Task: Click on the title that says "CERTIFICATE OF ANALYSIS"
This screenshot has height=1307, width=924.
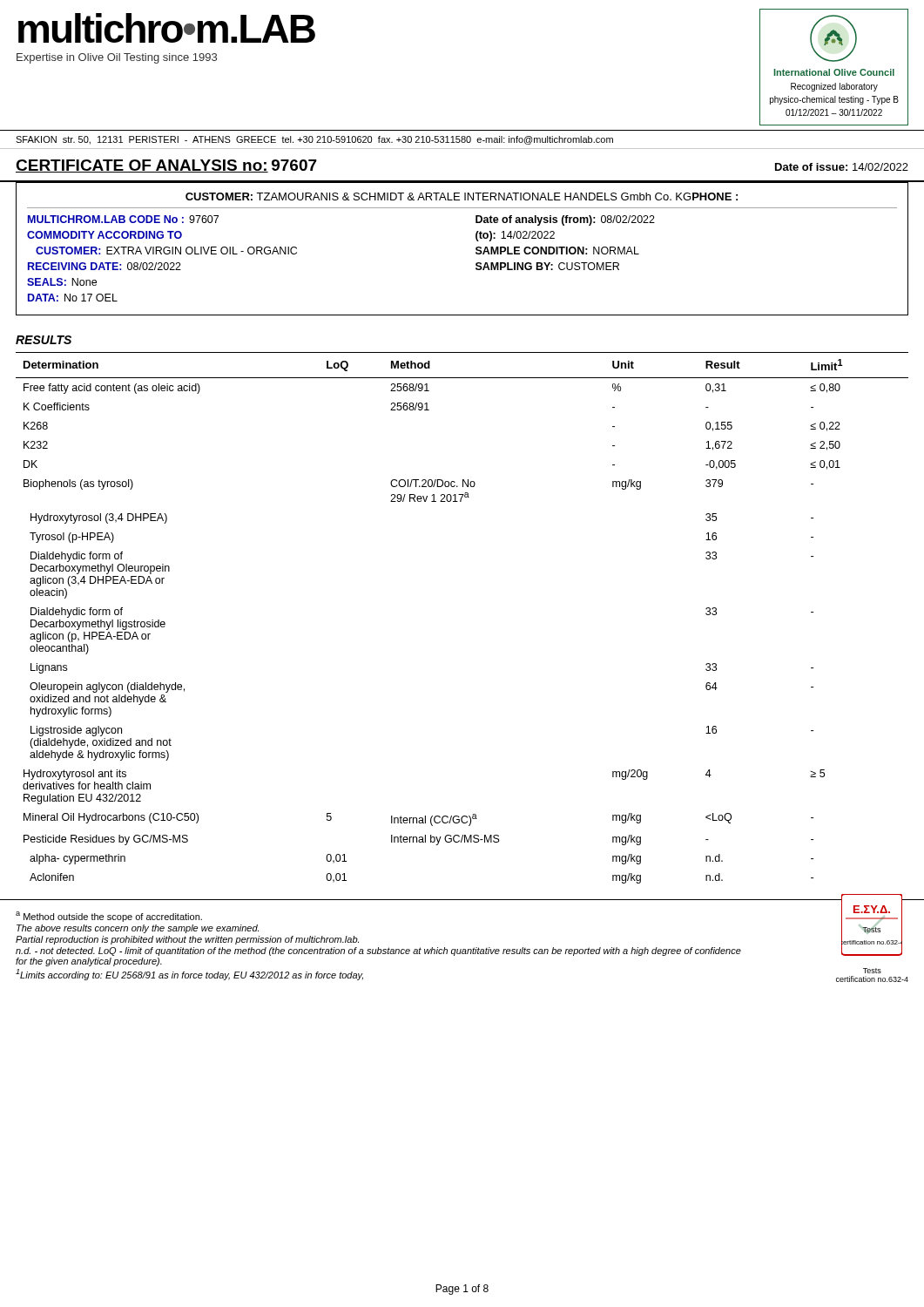Action: (166, 165)
